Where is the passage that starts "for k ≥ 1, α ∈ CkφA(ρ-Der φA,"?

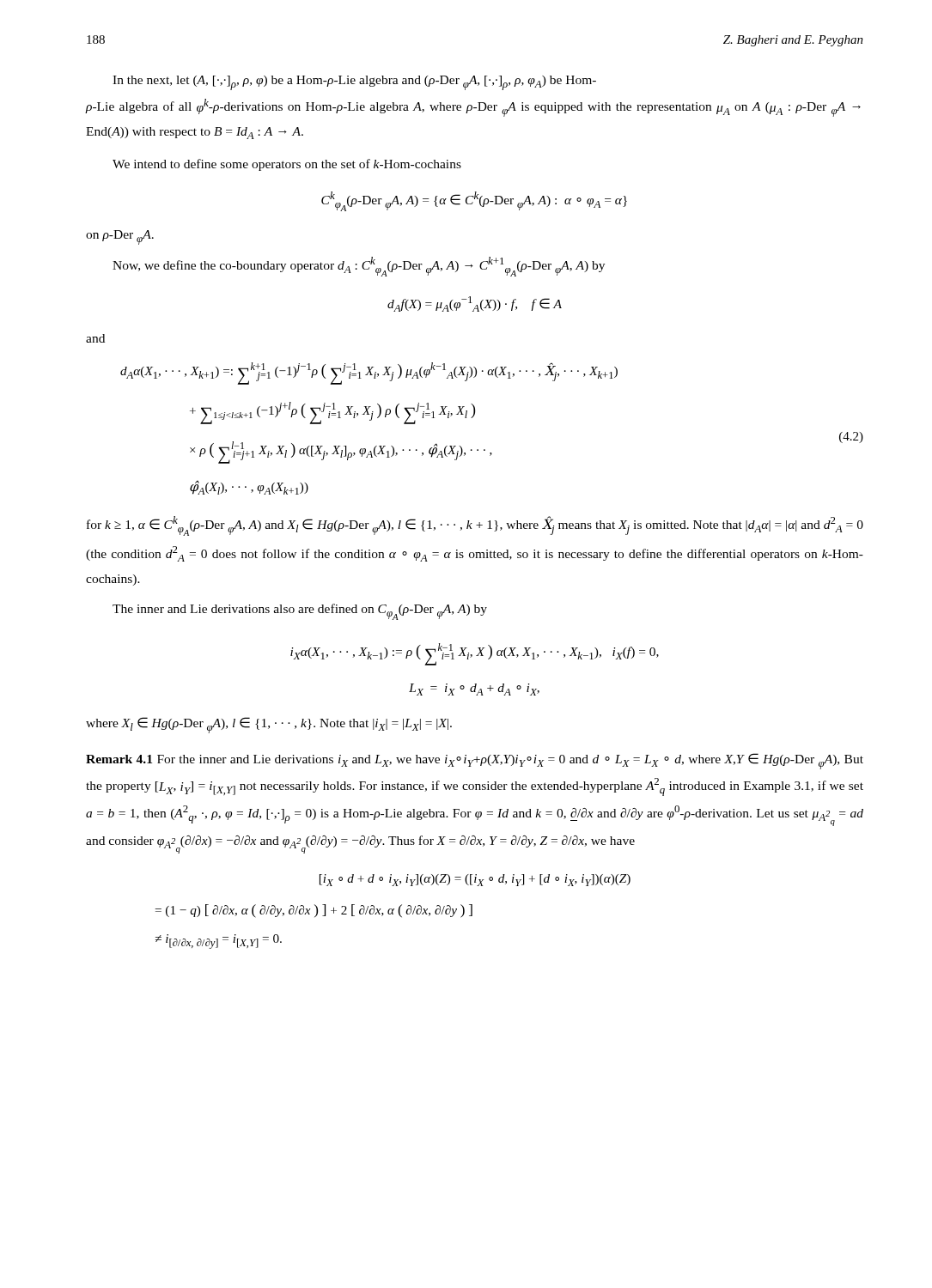(475, 549)
